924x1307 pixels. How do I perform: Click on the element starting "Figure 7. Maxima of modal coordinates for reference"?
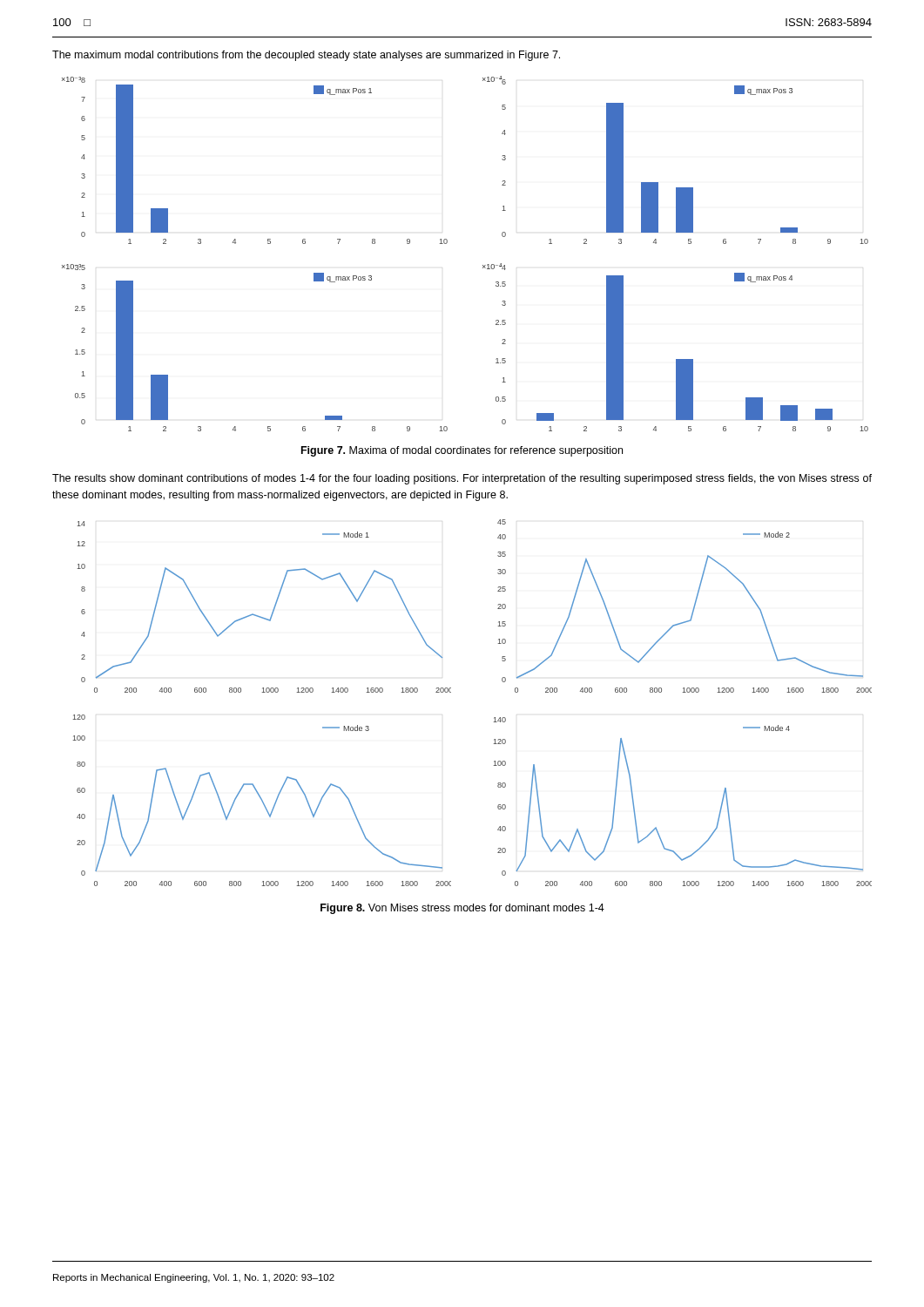click(x=462, y=450)
